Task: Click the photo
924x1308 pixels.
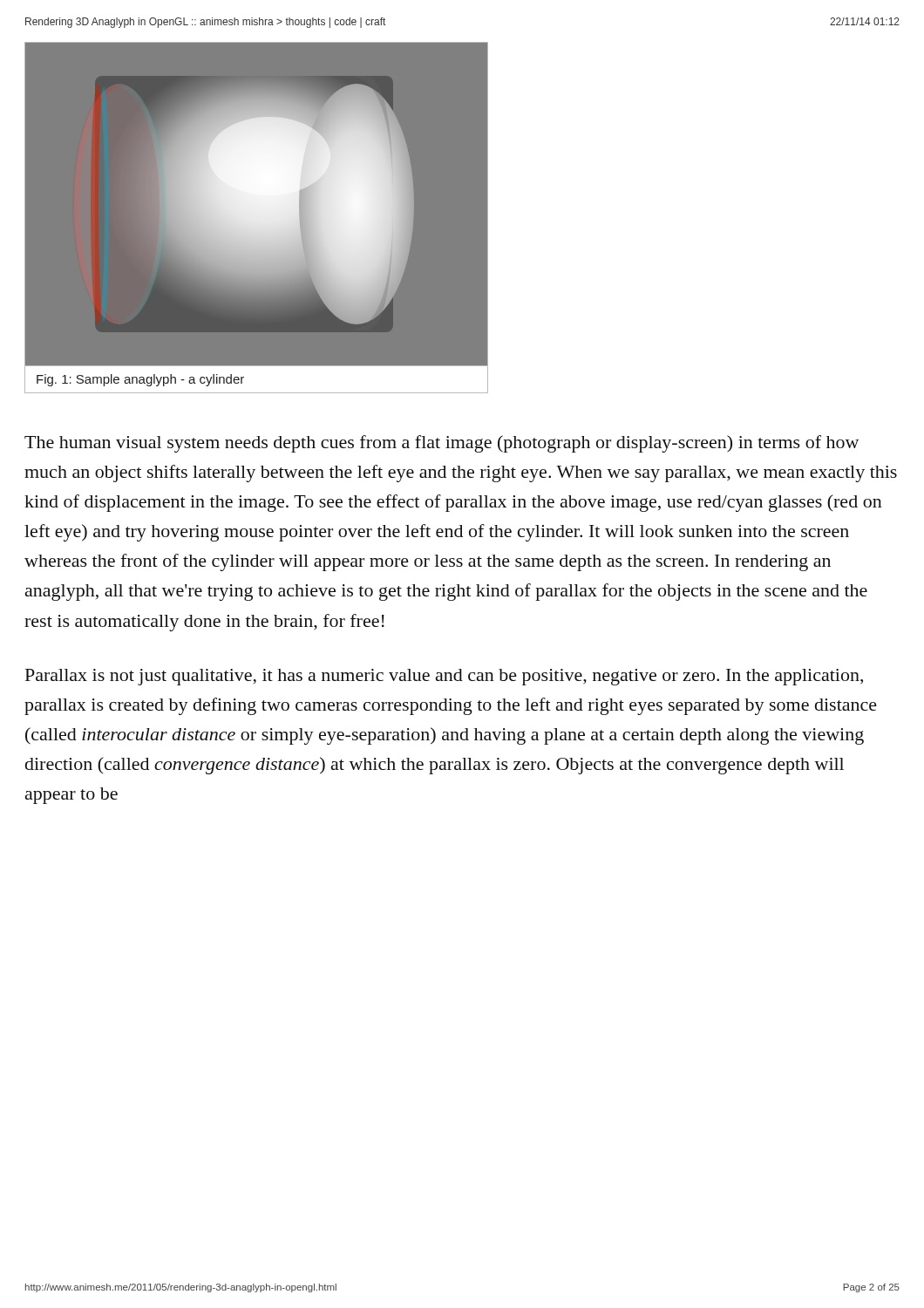Action: point(256,204)
